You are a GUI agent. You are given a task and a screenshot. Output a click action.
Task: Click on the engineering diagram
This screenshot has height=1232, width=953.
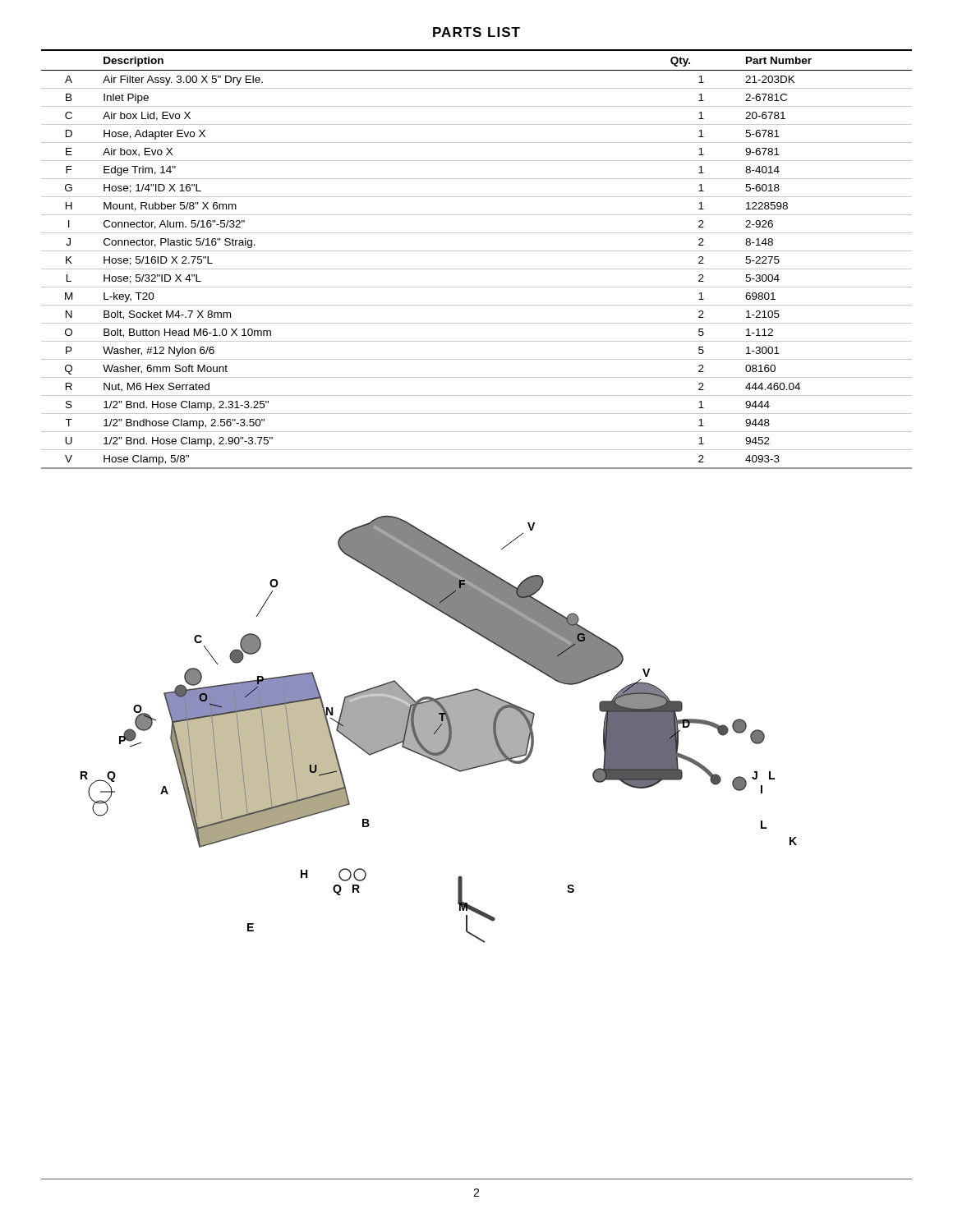click(x=476, y=722)
